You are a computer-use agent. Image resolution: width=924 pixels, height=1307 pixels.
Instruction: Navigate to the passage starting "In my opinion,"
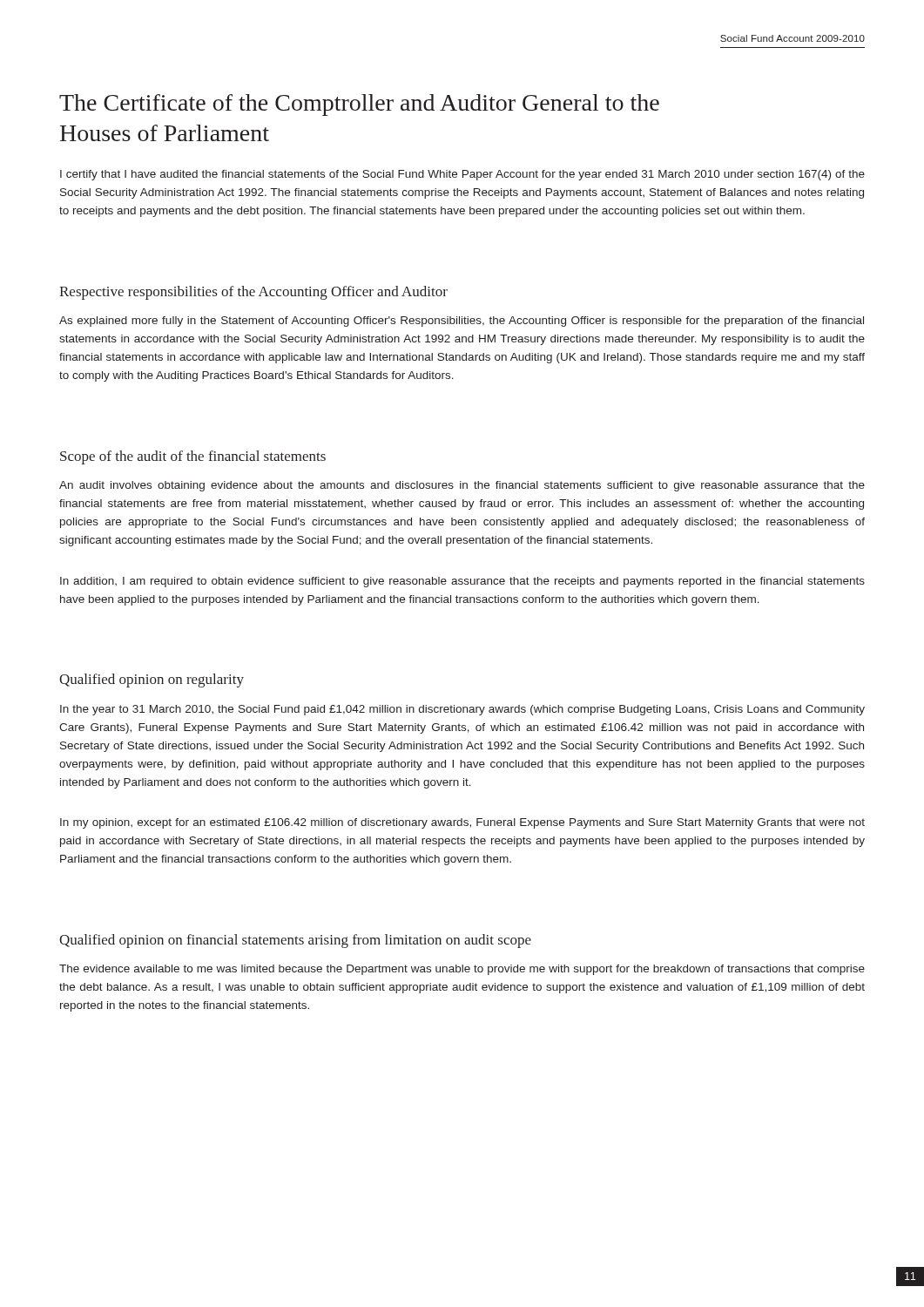[462, 841]
